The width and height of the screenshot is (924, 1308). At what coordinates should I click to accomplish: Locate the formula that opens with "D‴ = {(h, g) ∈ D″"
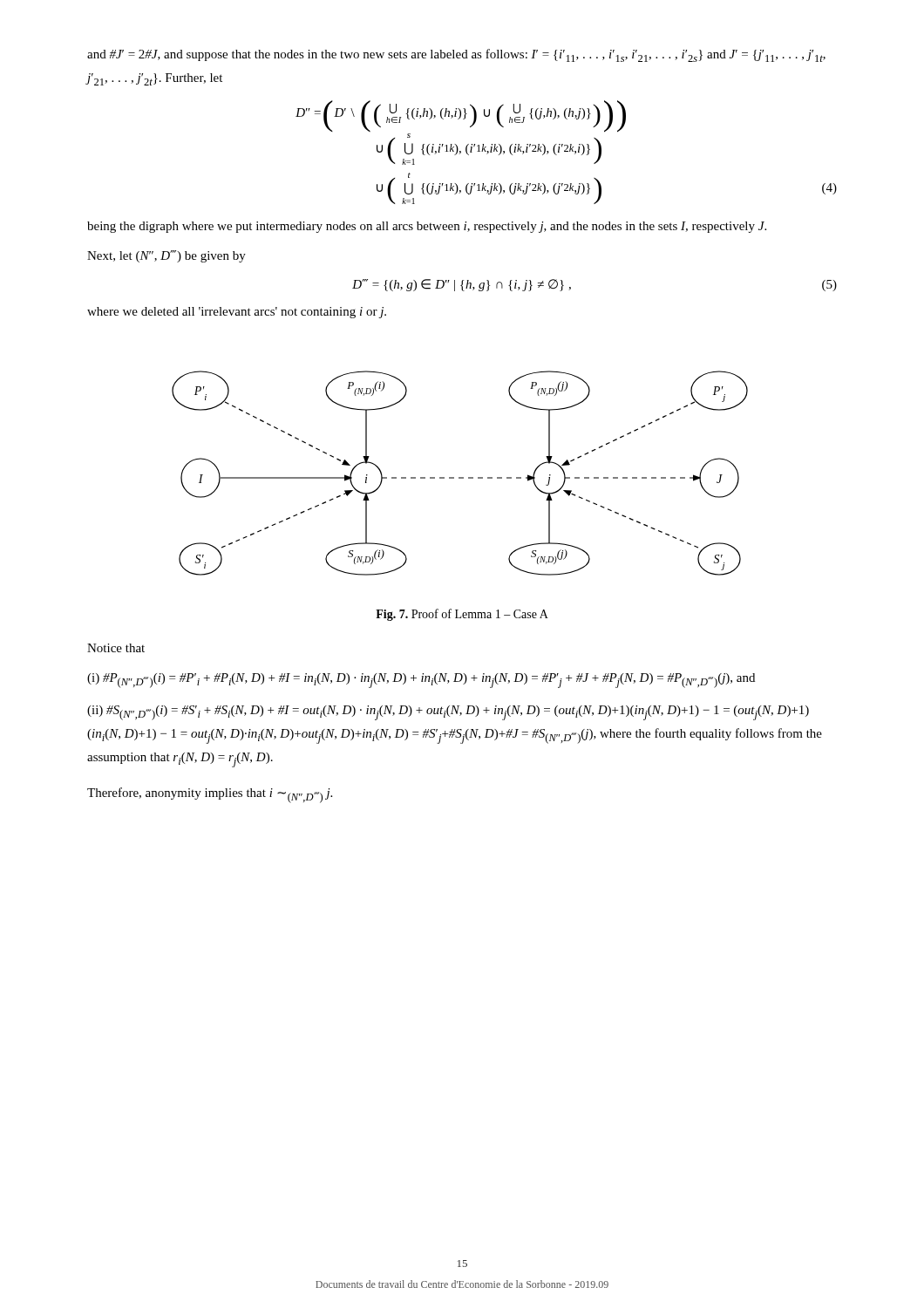pyautogui.click(x=462, y=285)
